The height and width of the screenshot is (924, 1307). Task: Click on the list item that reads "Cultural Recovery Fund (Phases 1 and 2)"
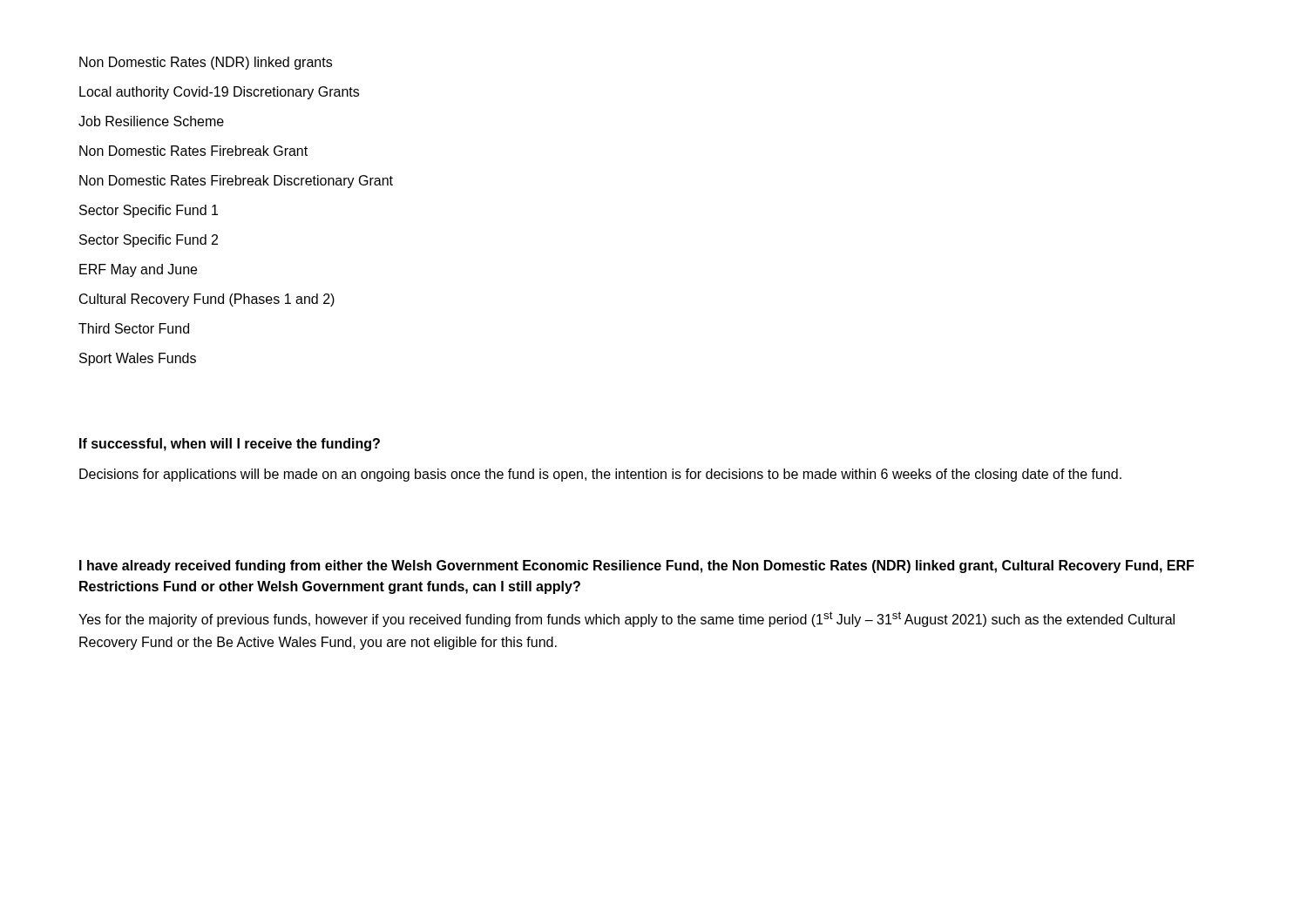pyautogui.click(x=207, y=299)
